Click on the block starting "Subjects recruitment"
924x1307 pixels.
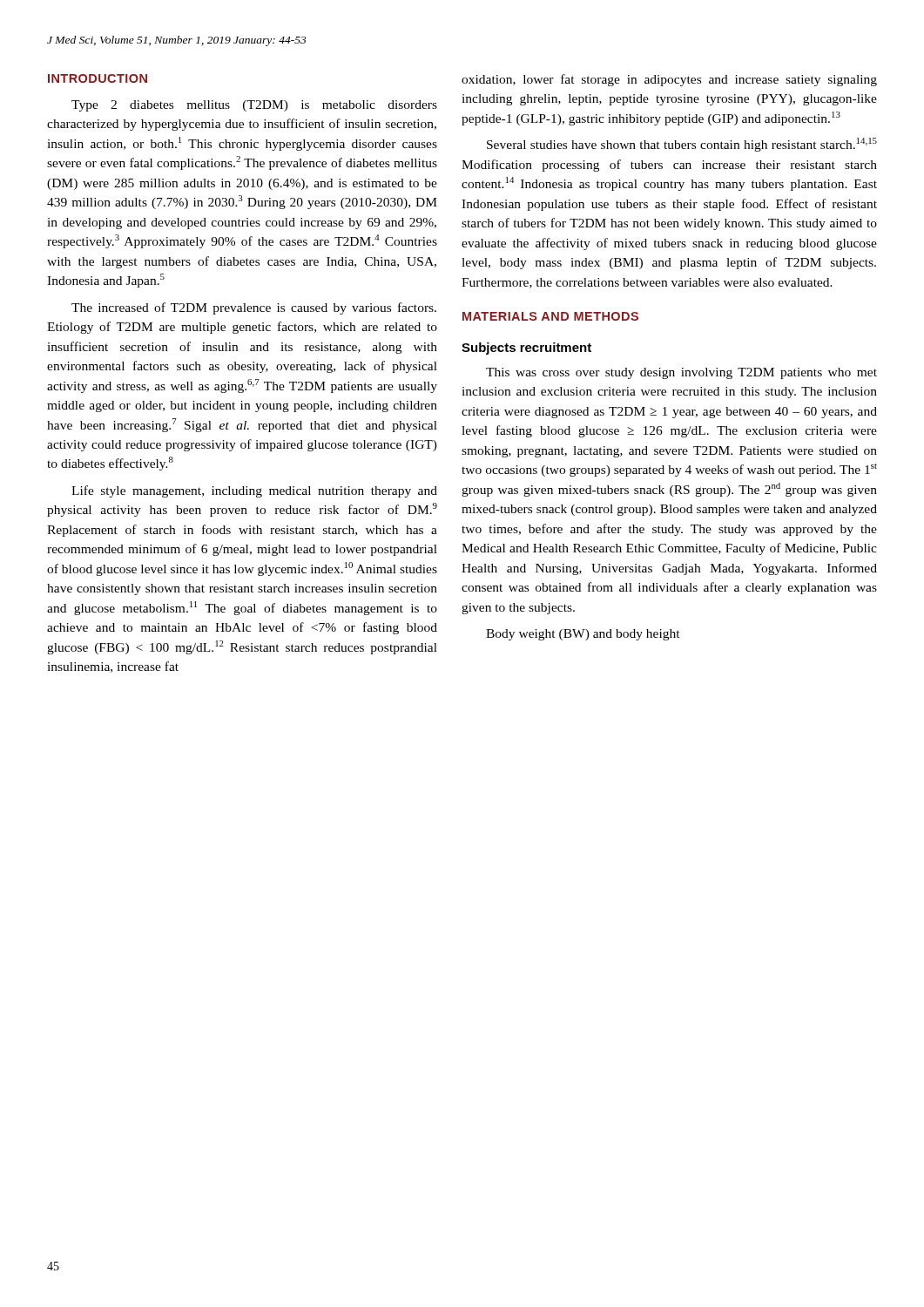[x=527, y=347]
